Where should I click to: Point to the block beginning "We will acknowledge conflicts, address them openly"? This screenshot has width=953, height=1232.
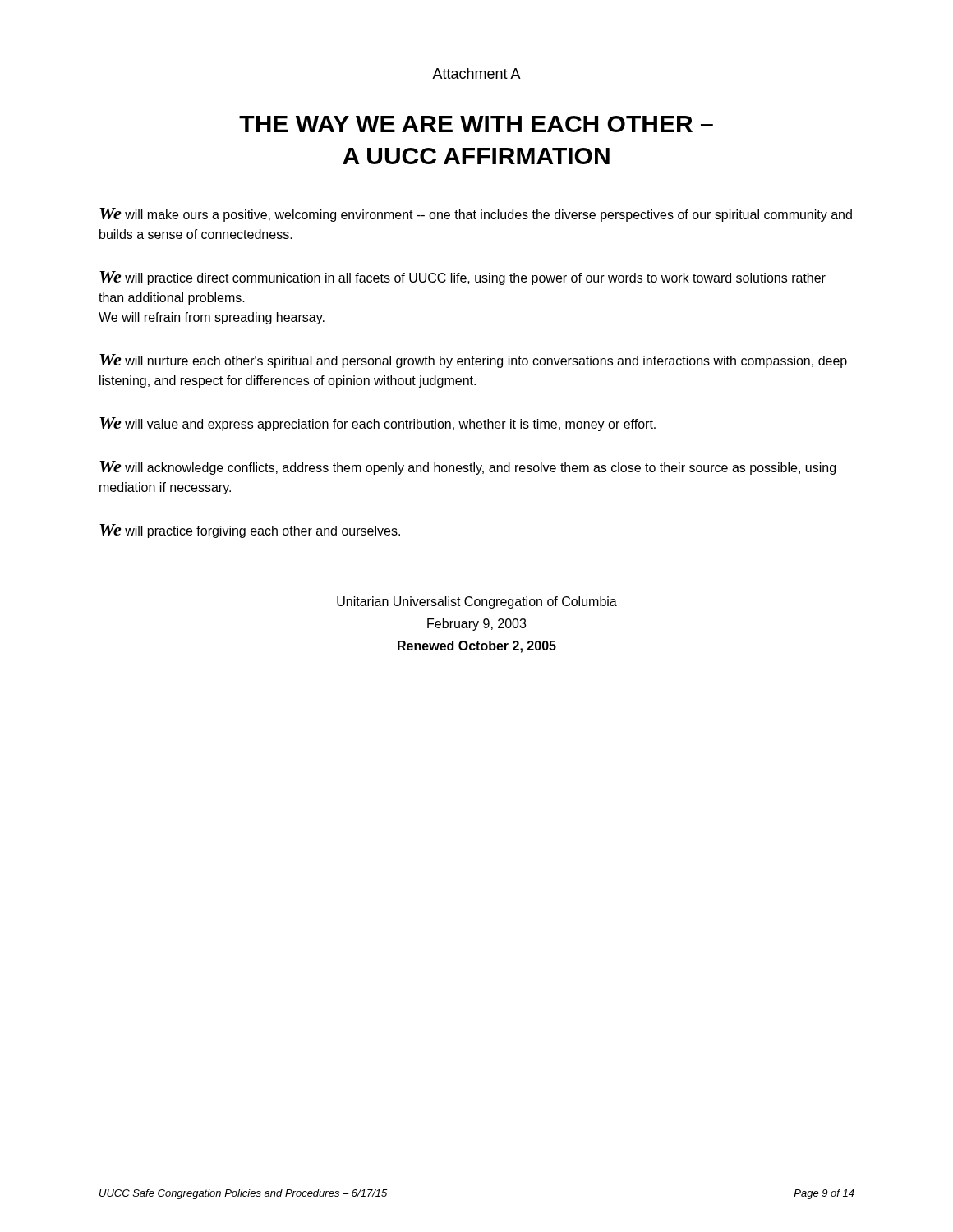coord(467,476)
